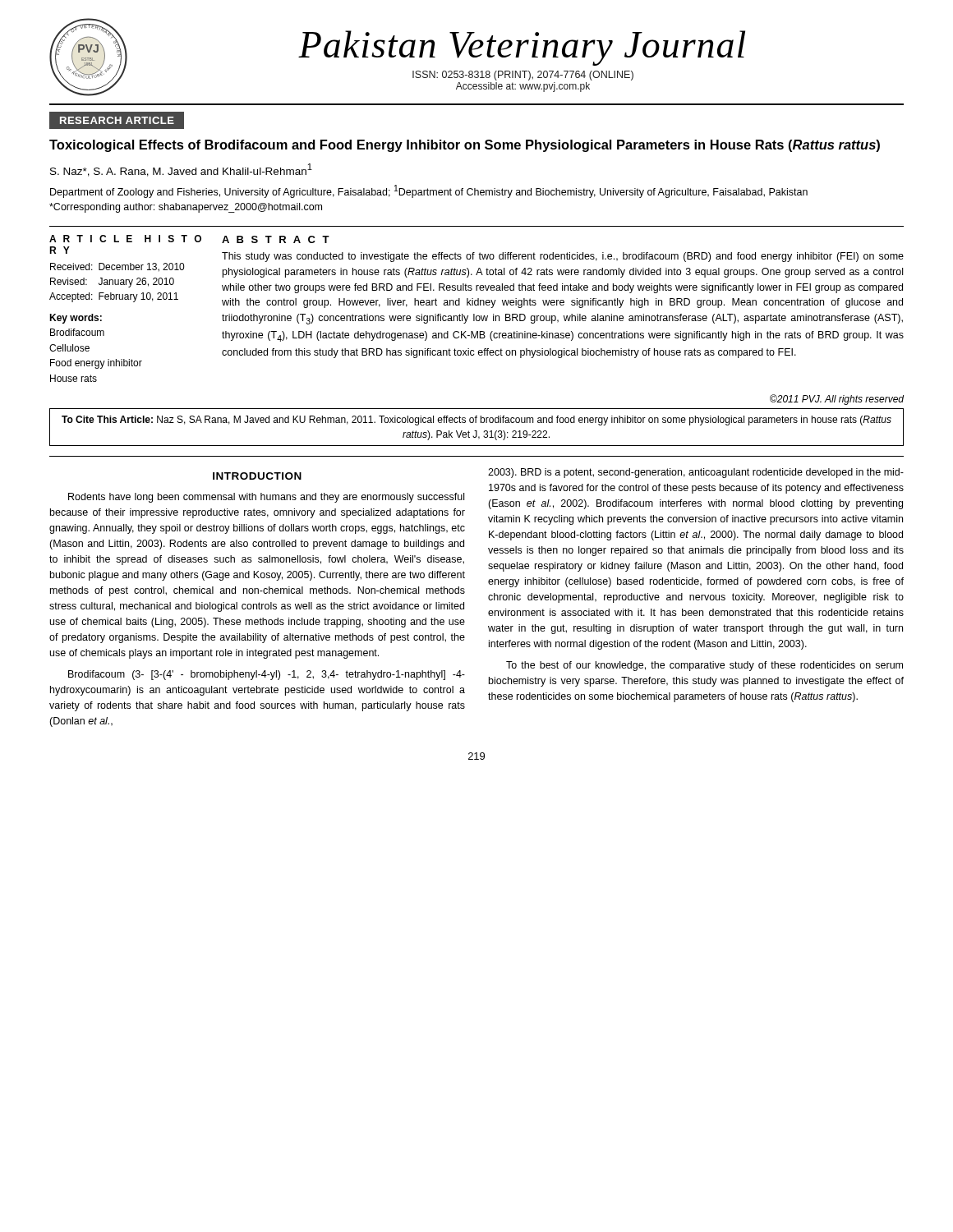953x1232 pixels.
Task: Point to the block beginning "To the best of our knowledge,"
Action: pyautogui.click(x=696, y=680)
